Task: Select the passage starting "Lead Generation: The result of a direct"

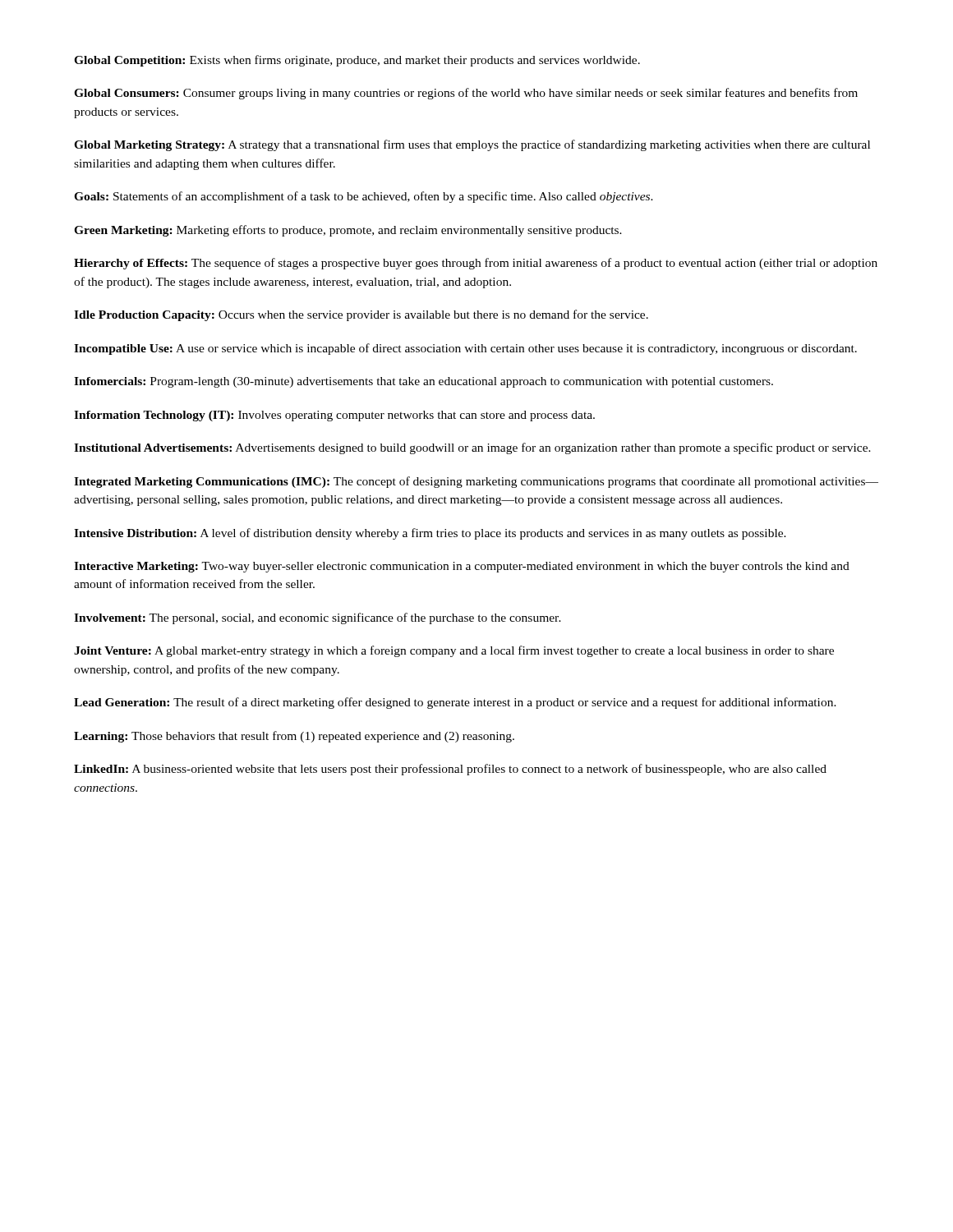Action: [x=455, y=702]
